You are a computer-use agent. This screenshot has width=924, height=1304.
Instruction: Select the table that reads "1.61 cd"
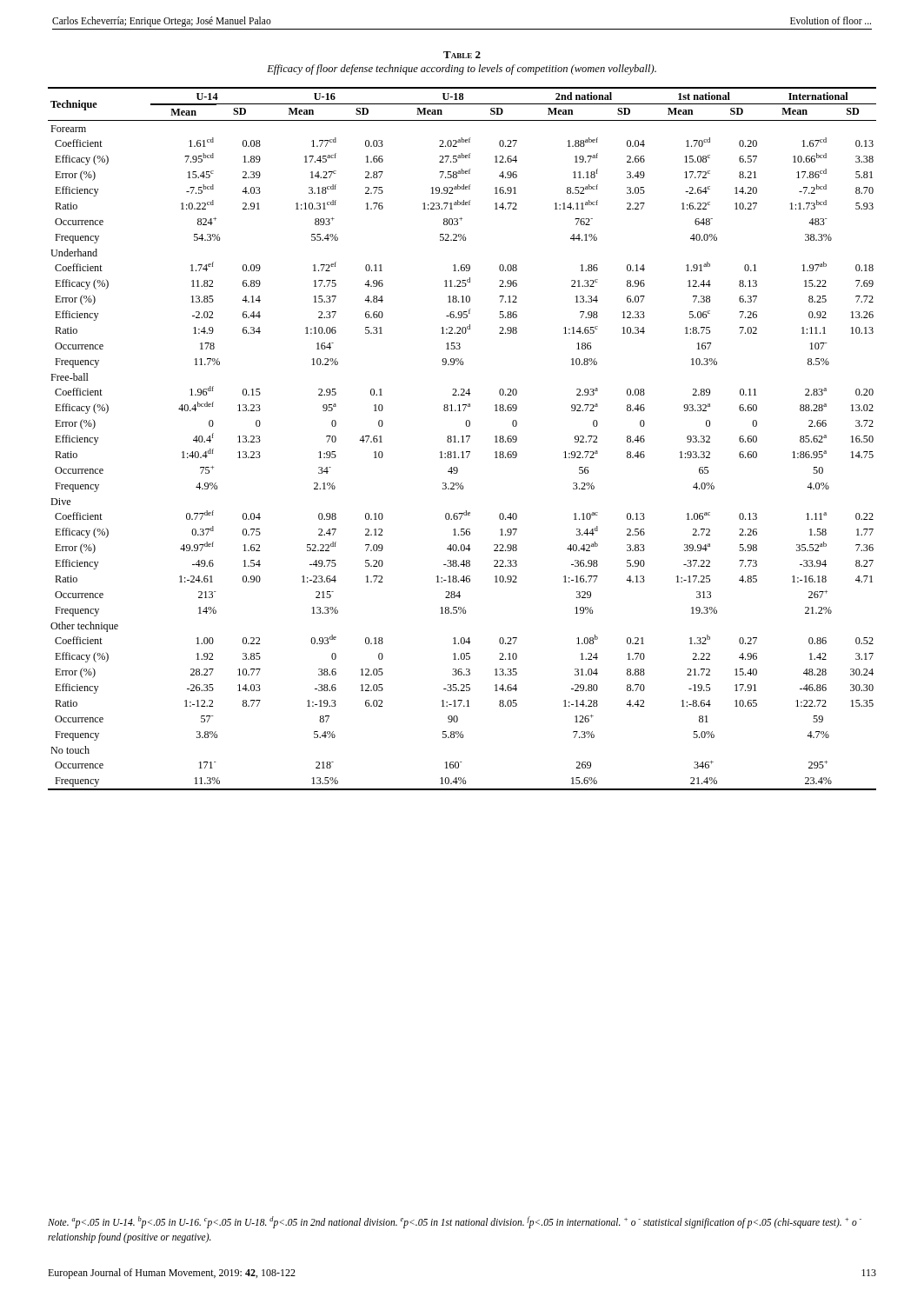pyautogui.click(x=462, y=439)
